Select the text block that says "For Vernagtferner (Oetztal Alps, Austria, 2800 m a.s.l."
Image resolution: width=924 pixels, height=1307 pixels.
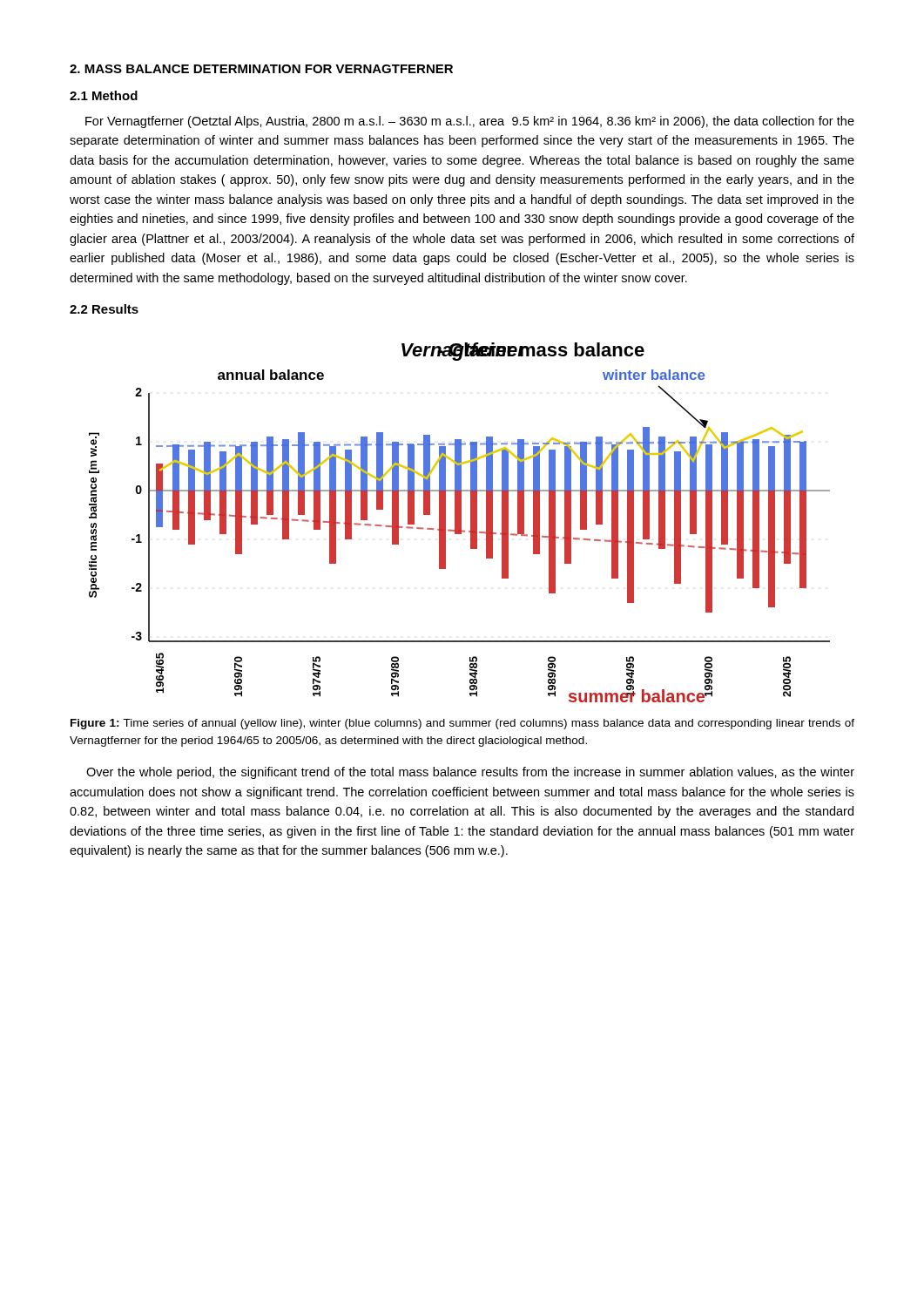click(462, 199)
